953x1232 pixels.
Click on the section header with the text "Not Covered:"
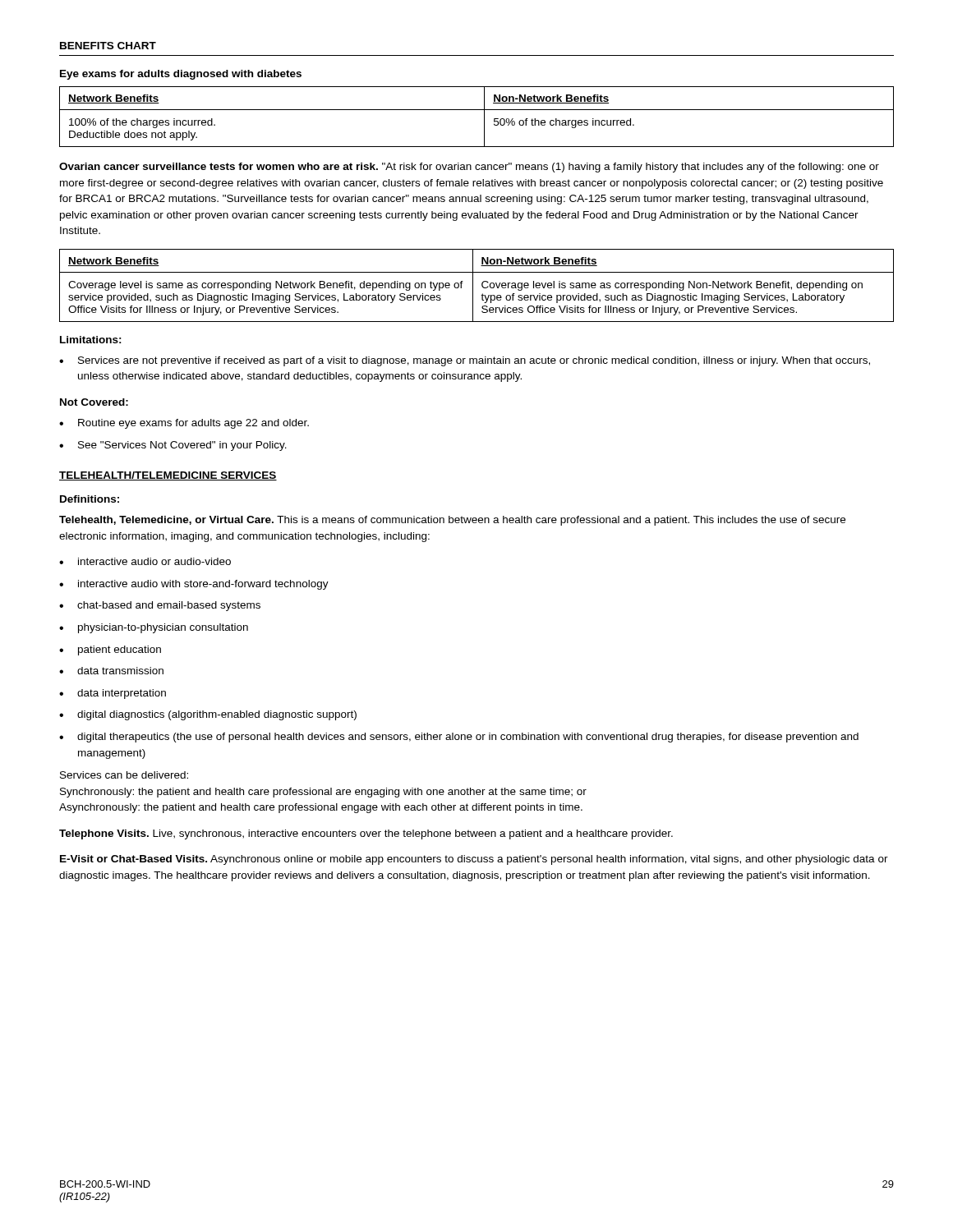[x=94, y=402]
